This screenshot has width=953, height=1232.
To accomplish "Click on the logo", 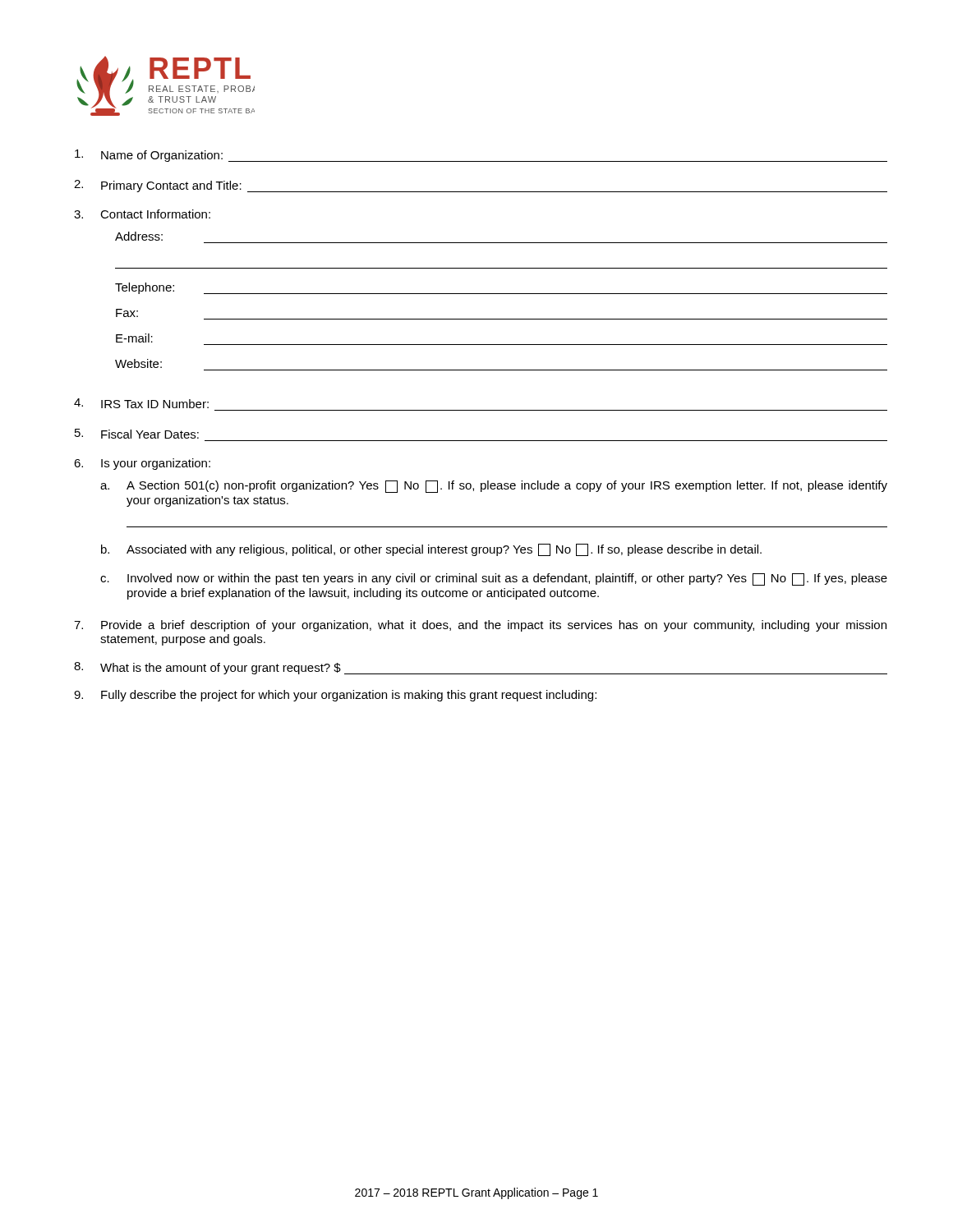I will [x=481, y=86].
